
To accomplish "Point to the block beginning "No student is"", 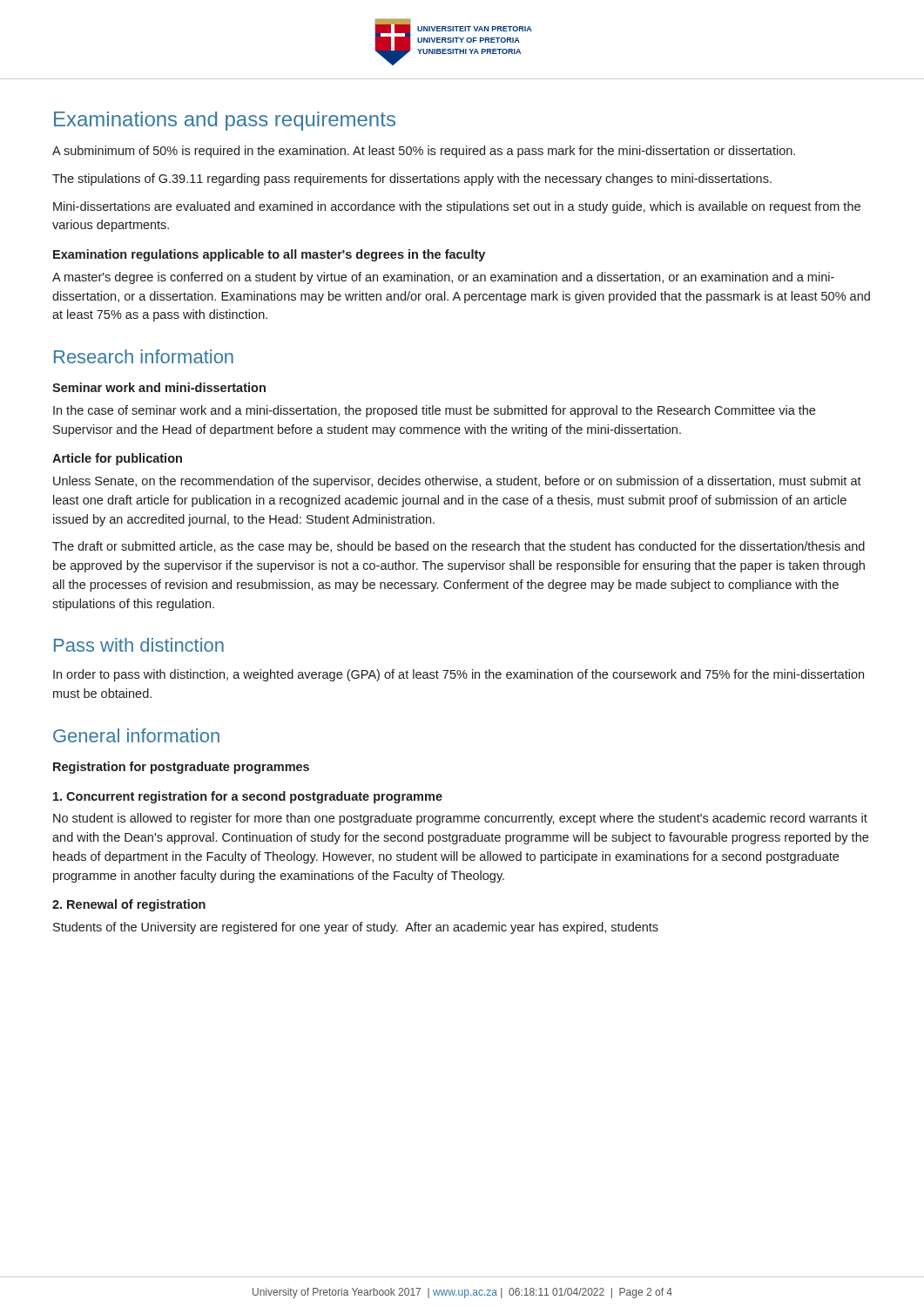I will (x=462, y=848).
